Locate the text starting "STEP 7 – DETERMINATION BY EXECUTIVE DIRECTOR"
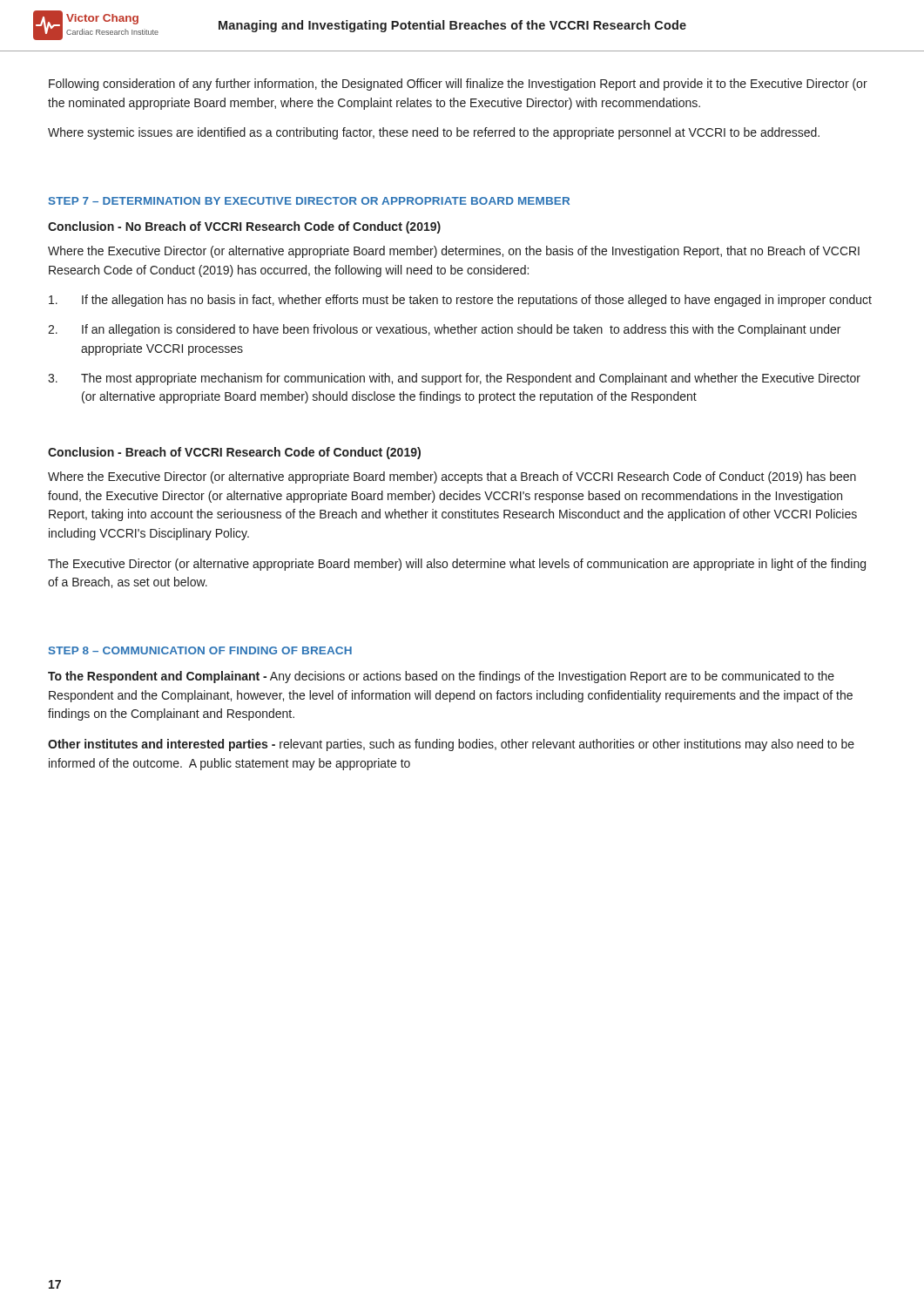924x1307 pixels. pos(309,201)
